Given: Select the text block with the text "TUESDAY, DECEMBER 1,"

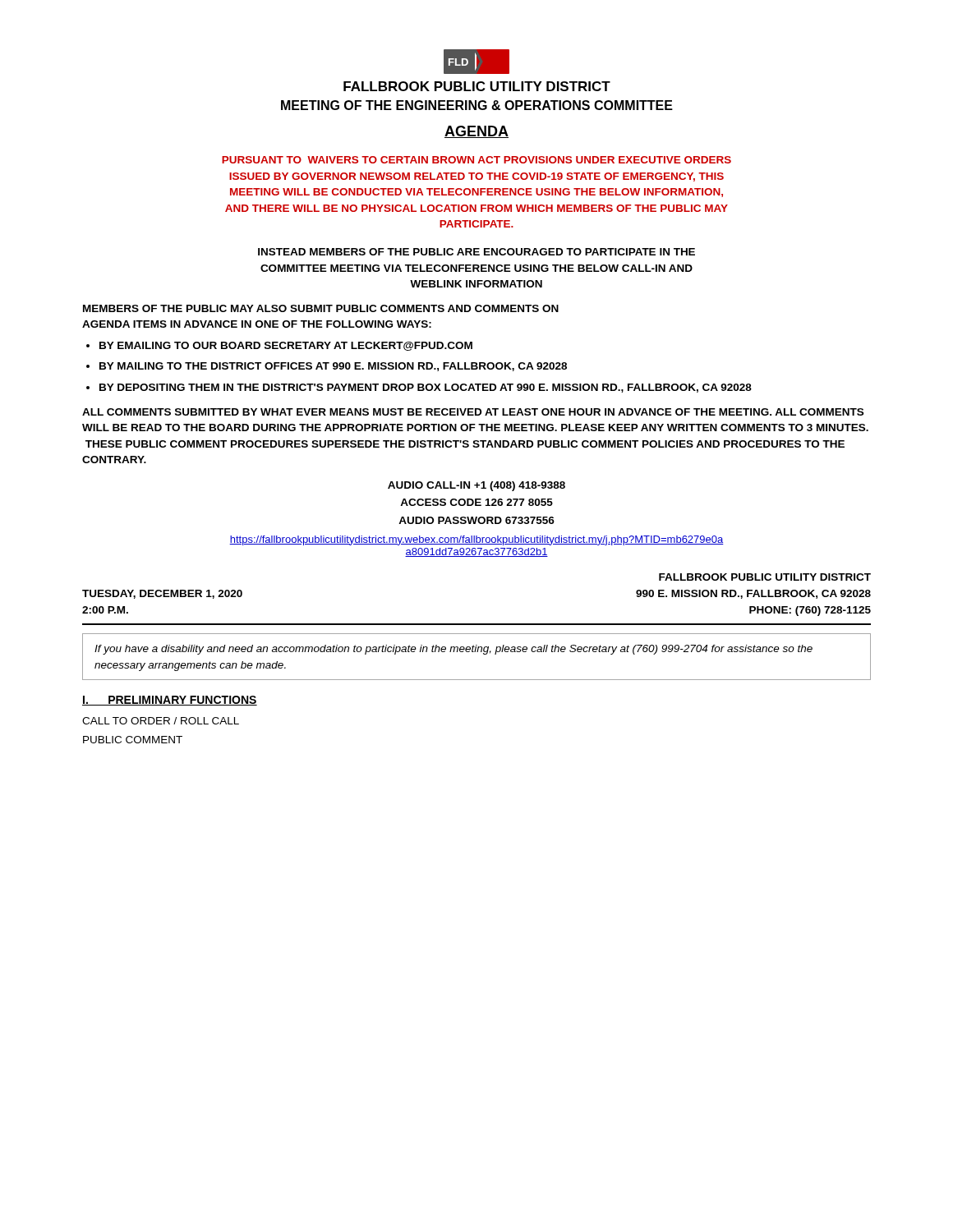Looking at the screenshot, I should click(x=765, y=577).
